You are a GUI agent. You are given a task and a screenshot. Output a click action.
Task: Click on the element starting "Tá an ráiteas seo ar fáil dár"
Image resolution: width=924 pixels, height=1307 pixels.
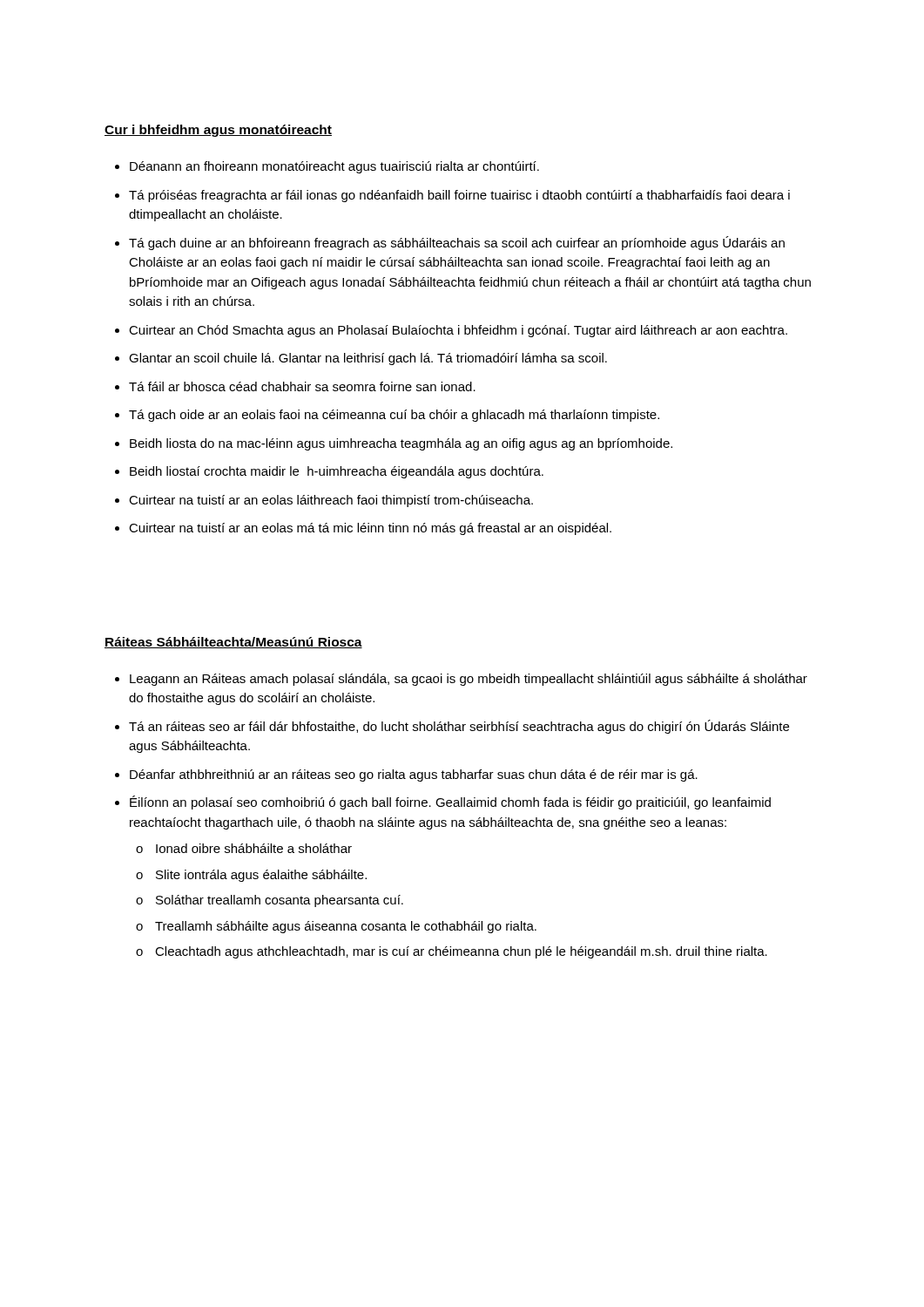click(474, 736)
